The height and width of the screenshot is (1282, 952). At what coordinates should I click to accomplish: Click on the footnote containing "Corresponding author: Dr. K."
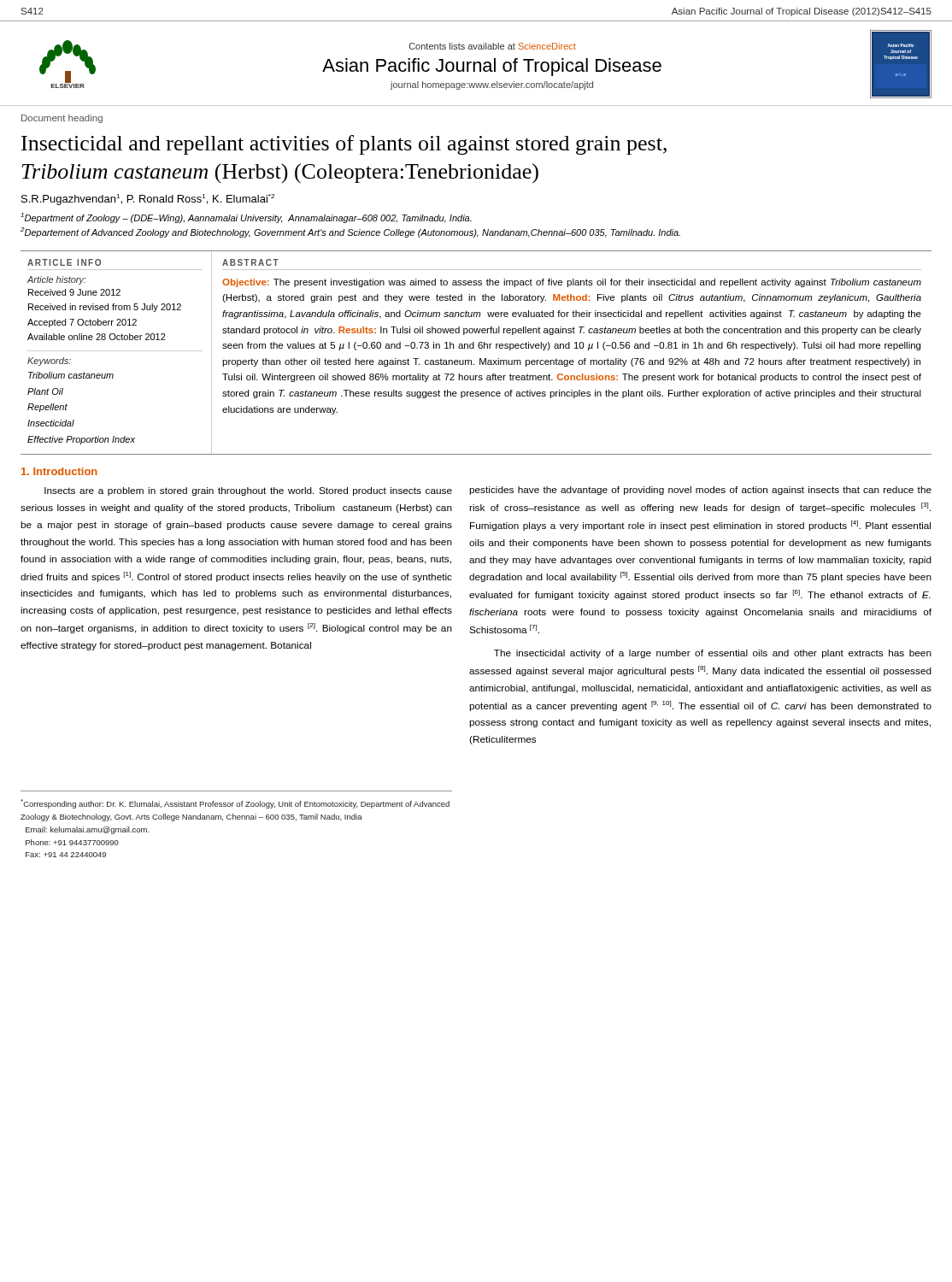pos(235,829)
